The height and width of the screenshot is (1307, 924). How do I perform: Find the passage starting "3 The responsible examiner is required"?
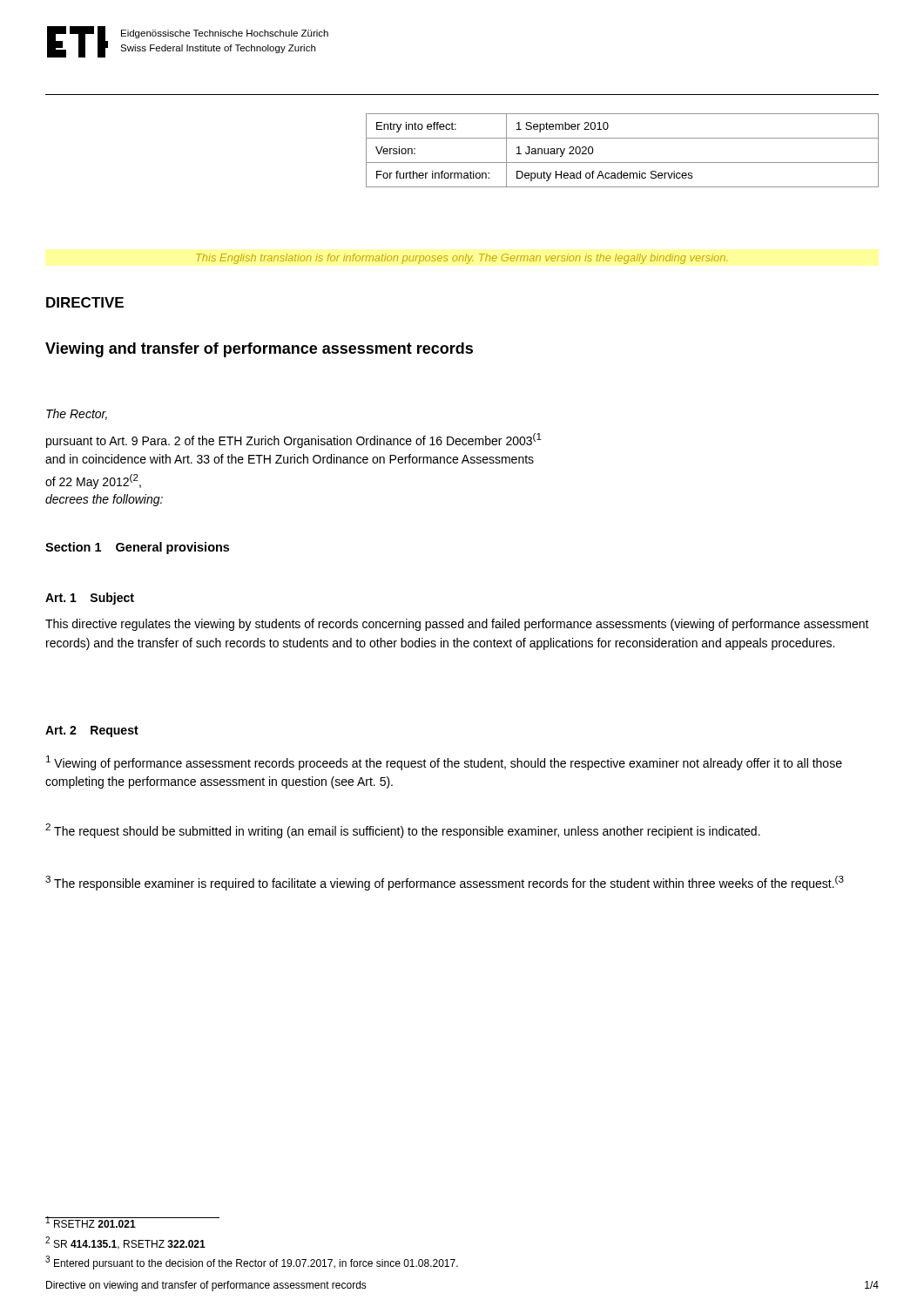pyautogui.click(x=445, y=882)
